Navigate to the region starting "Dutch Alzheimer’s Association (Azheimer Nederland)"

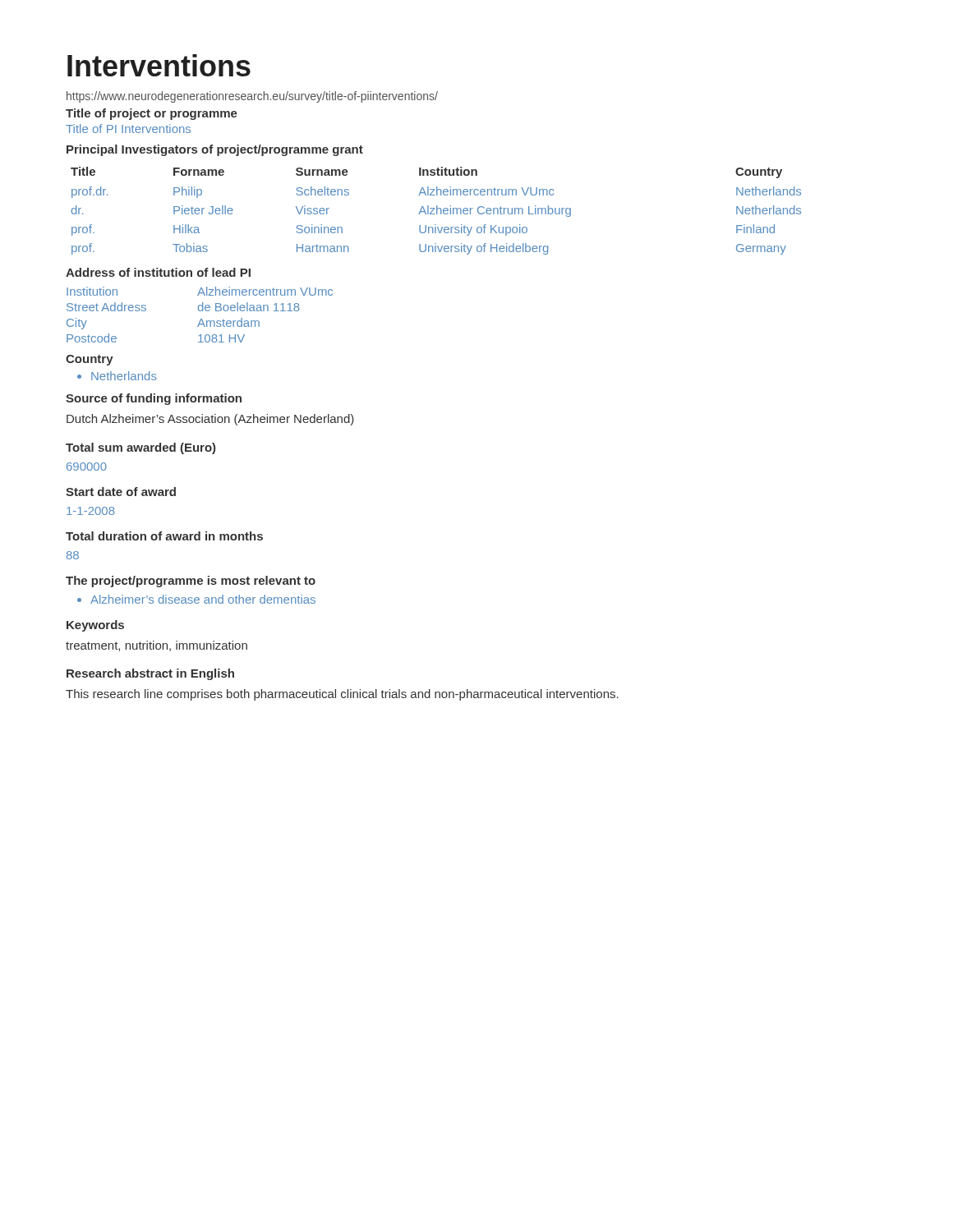210,418
